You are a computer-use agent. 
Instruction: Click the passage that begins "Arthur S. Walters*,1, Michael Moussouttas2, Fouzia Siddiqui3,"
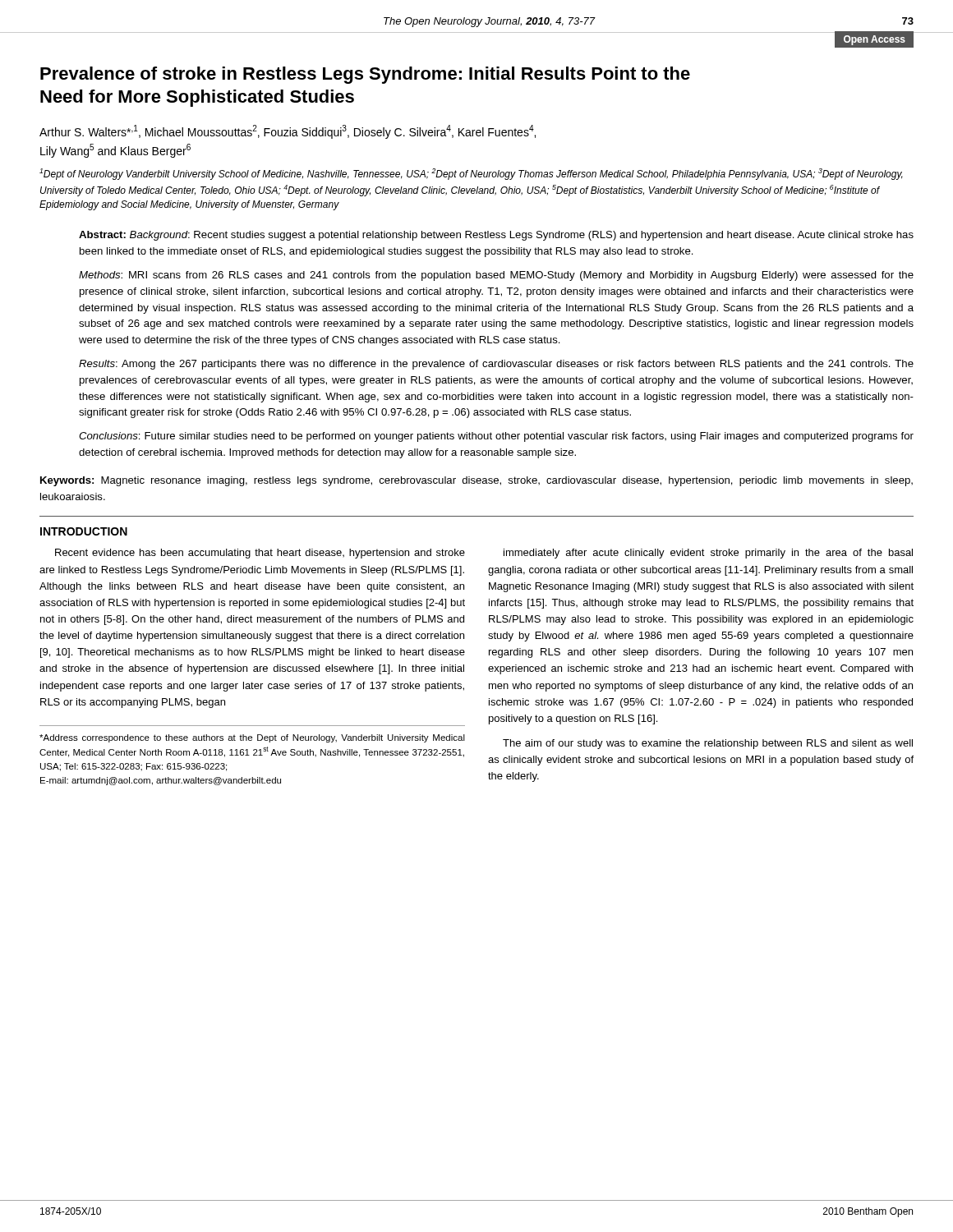point(288,141)
